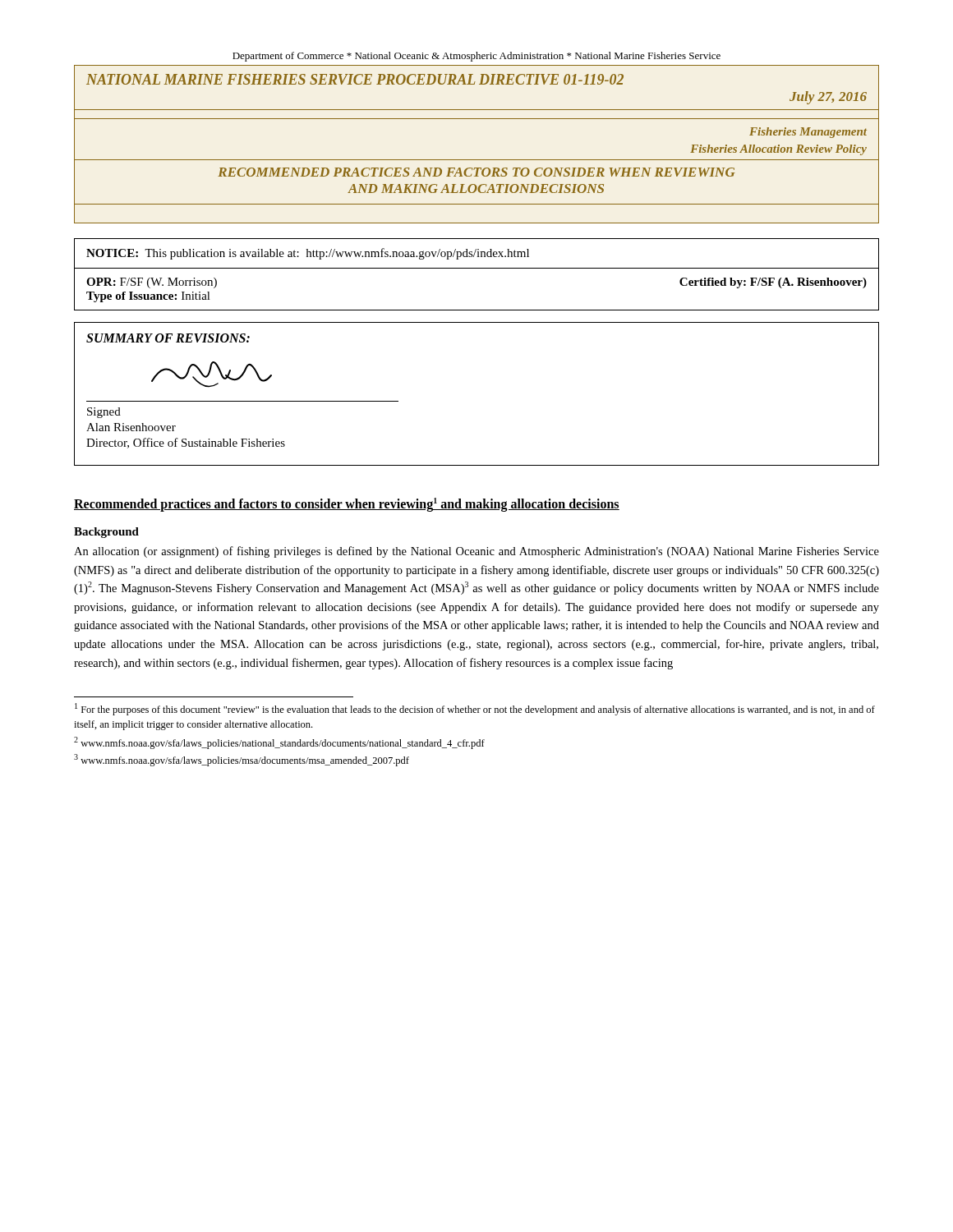953x1232 pixels.
Task: Click on the text block that says "OPR: F/SF (W. Morrison) Type"
Action: pyautogui.click(x=155, y=283)
